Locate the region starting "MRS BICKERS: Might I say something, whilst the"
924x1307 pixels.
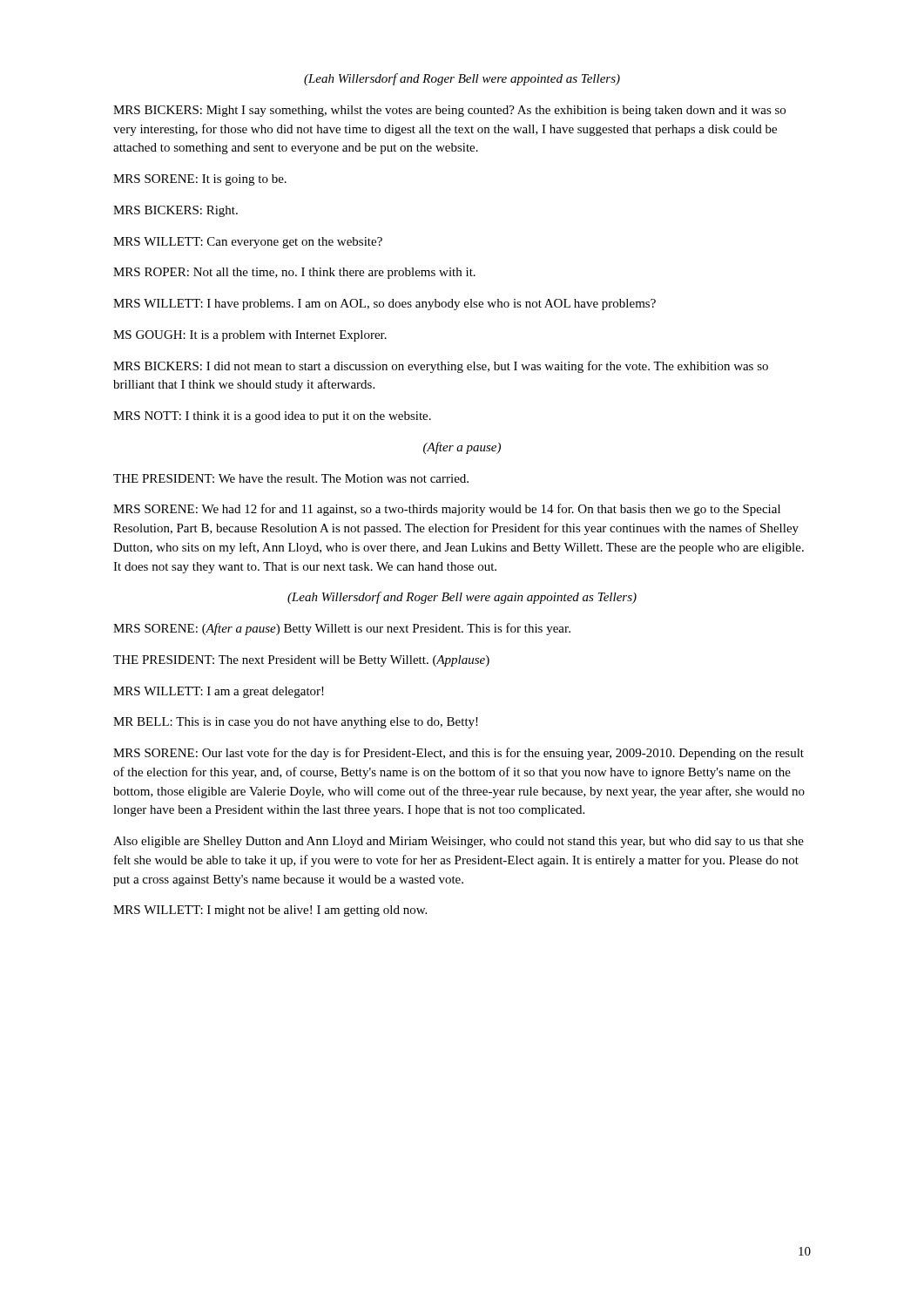450,129
